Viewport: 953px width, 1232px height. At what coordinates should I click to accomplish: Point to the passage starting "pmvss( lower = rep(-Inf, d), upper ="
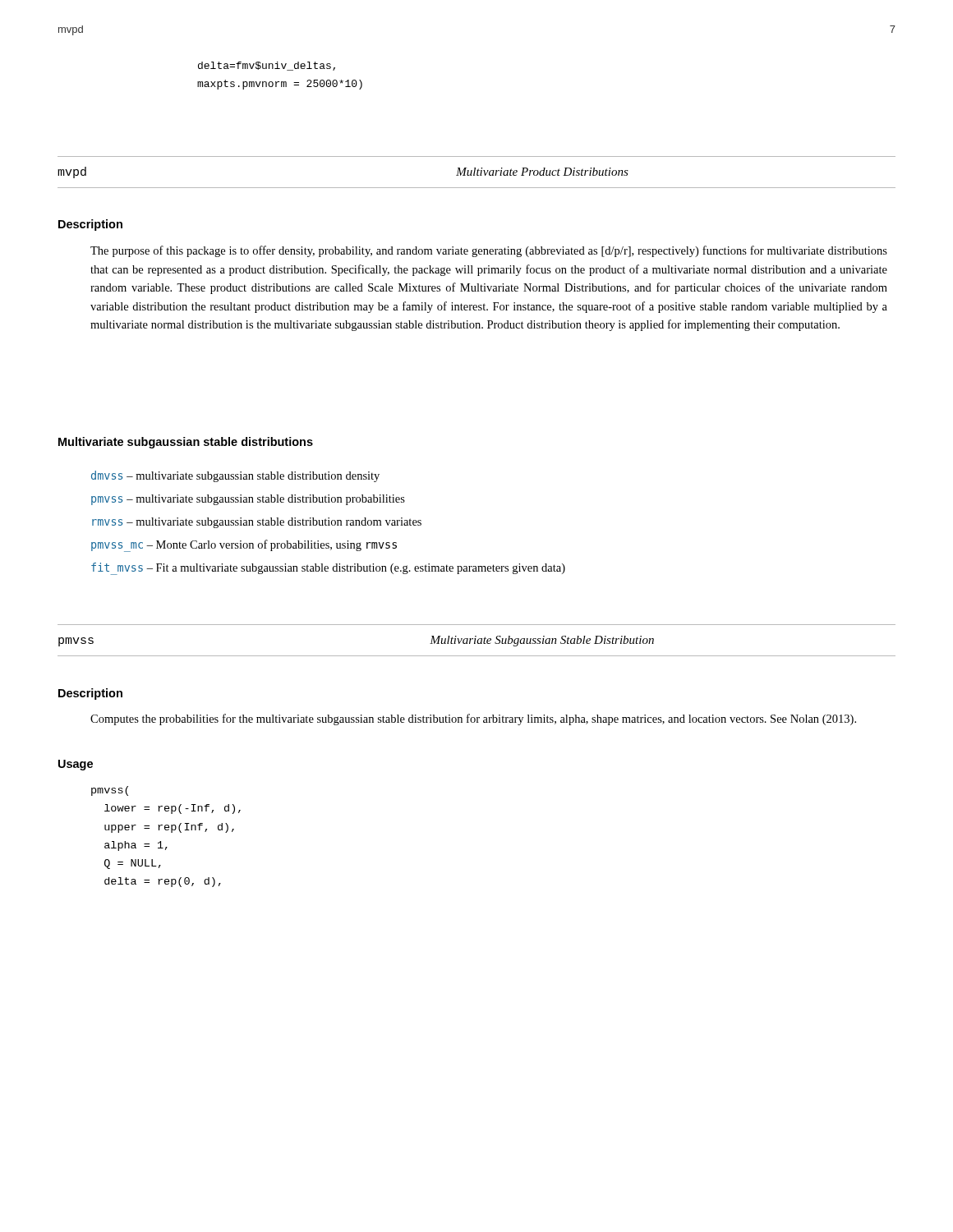click(167, 836)
